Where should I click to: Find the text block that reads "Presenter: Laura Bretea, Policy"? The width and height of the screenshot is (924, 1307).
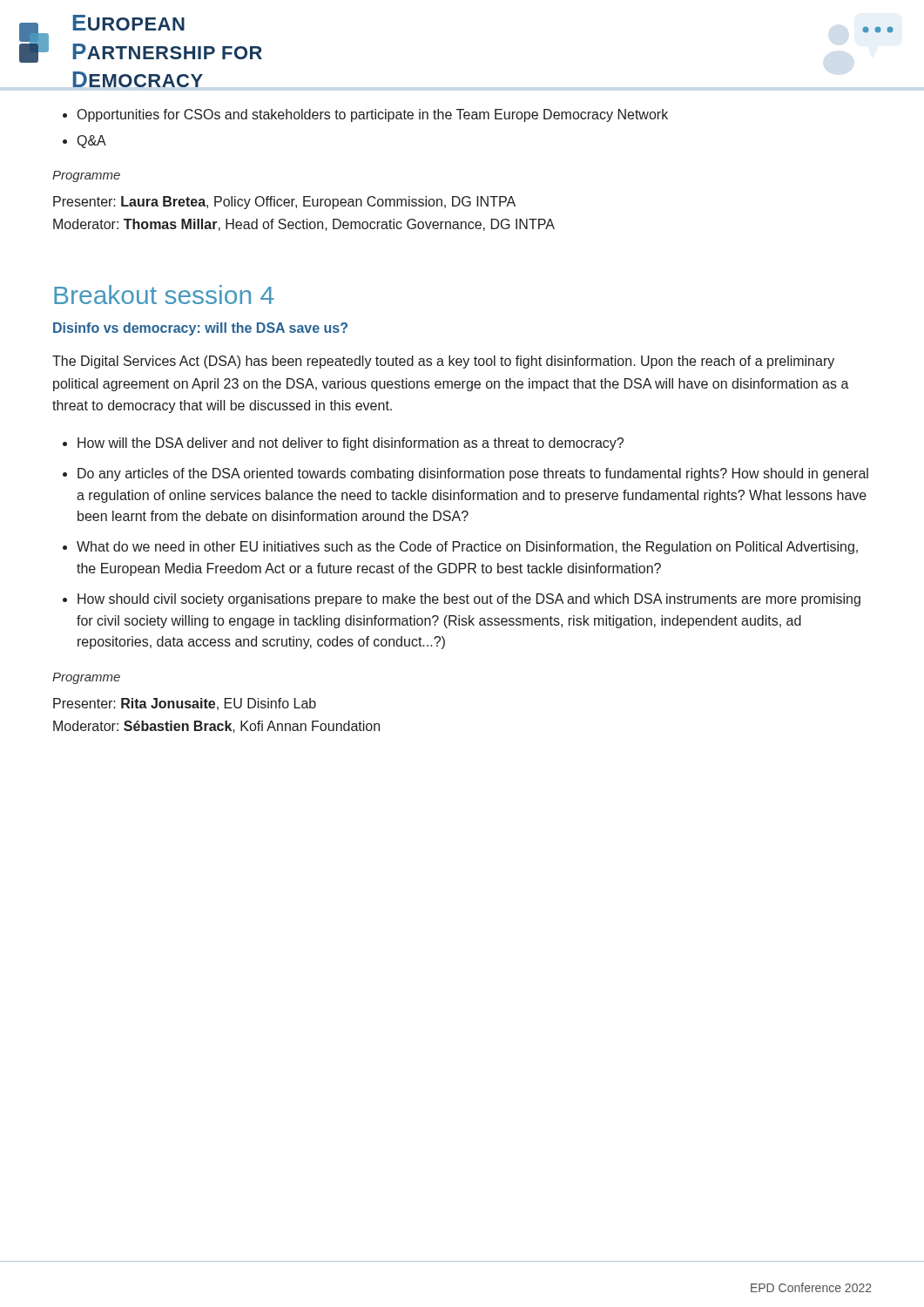coord(462,213)
